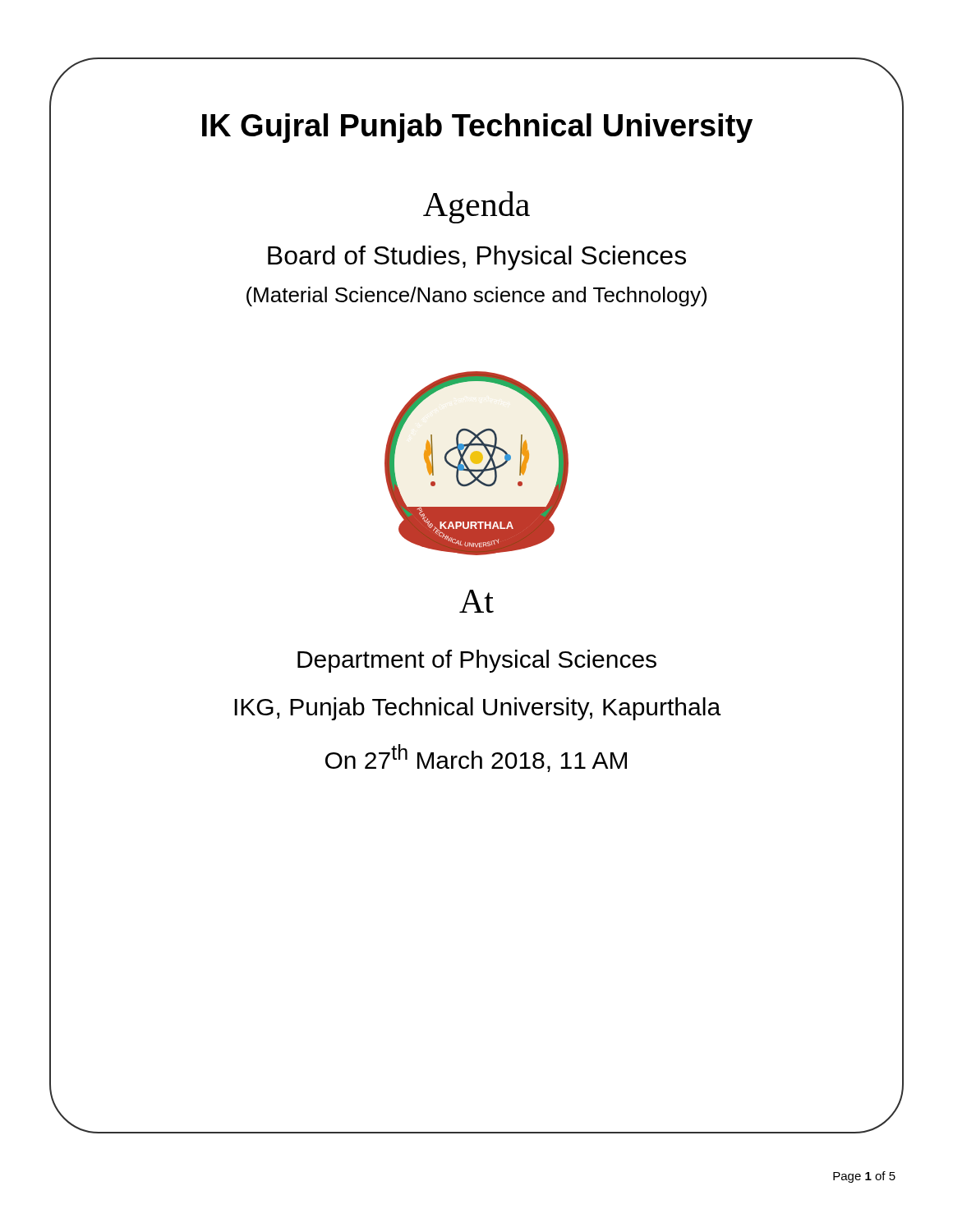The image size is (953, 1232).
Task: Click on the logo
Action: pyautogui.click(x=476, y=465)
